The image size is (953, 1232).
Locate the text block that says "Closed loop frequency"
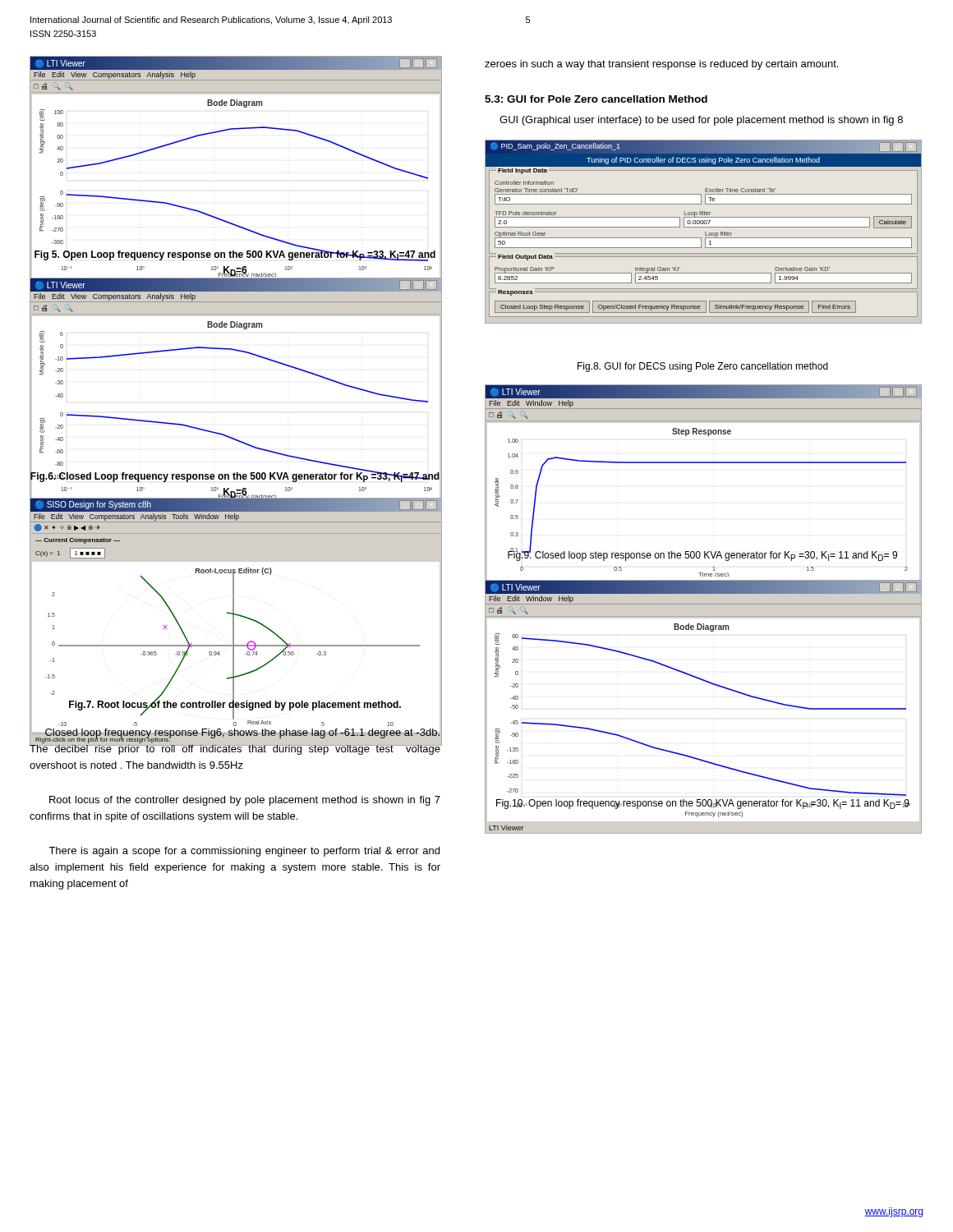[x=235, y=749]
